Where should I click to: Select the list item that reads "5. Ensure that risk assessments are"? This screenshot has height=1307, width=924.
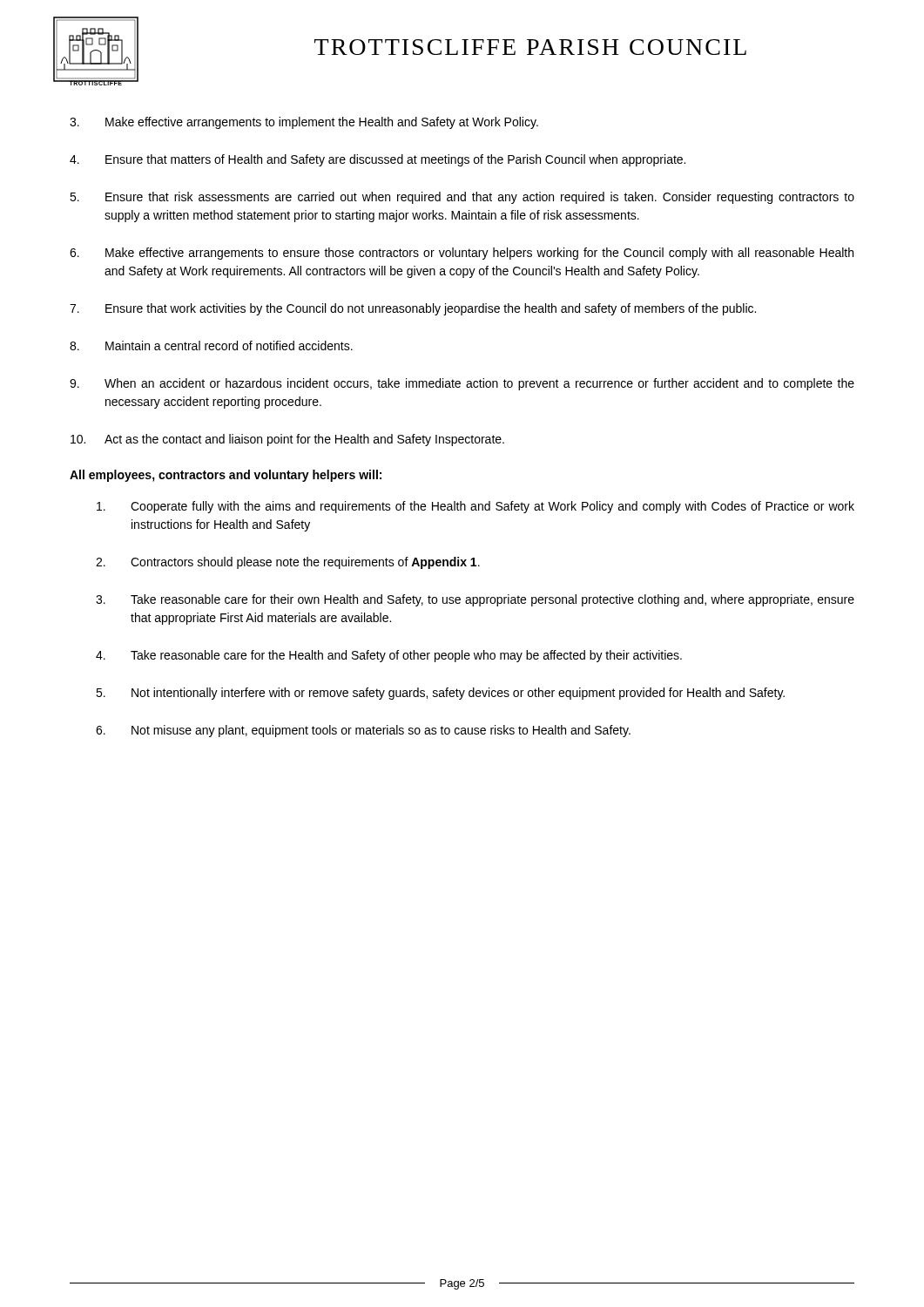pos(462,207)
